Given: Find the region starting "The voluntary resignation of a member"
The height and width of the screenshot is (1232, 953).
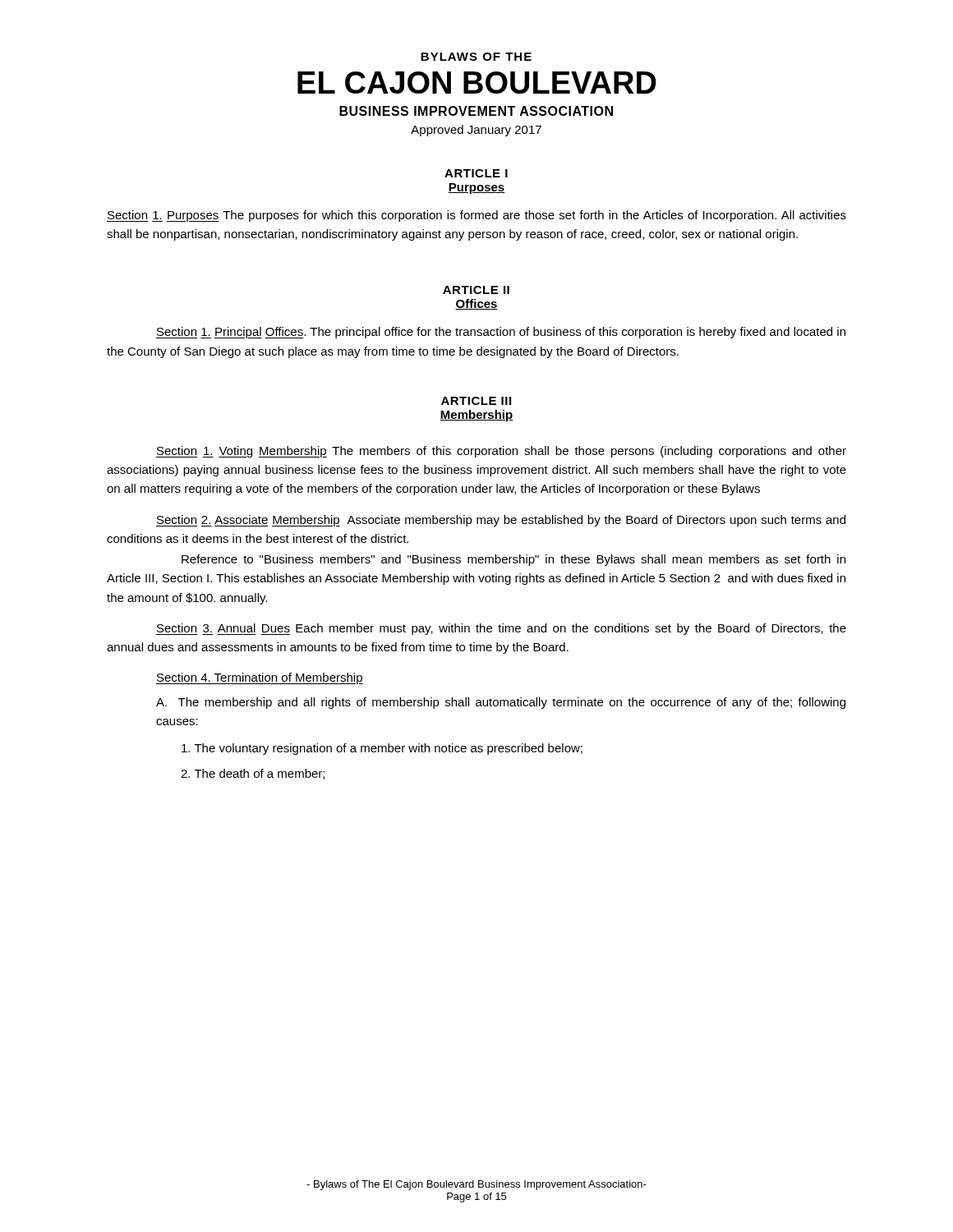Looking at the screenshot, I should (x=382, y=748).
